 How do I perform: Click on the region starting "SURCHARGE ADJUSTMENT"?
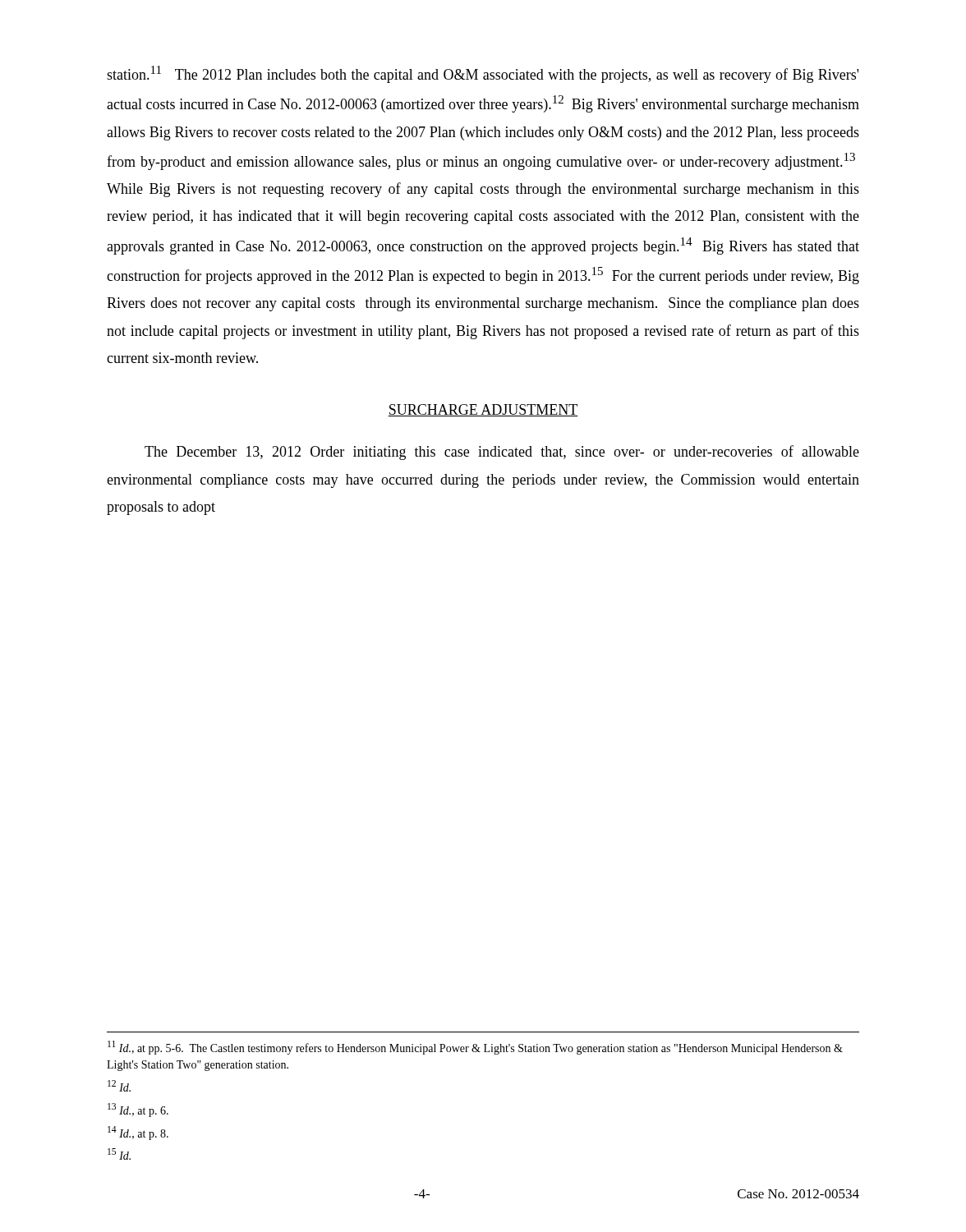point(483,410)
